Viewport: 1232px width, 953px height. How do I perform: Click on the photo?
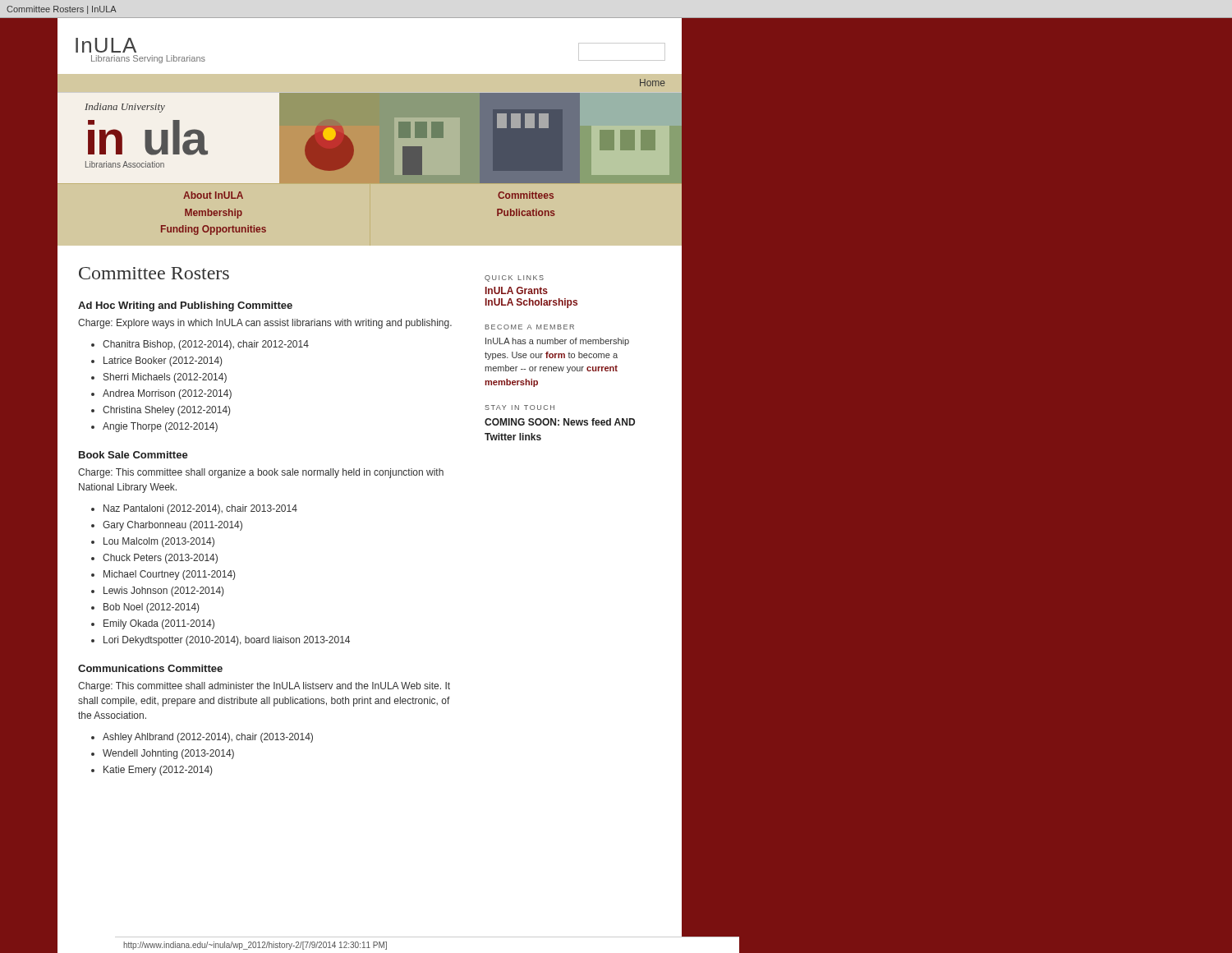(x=480, y=138)
